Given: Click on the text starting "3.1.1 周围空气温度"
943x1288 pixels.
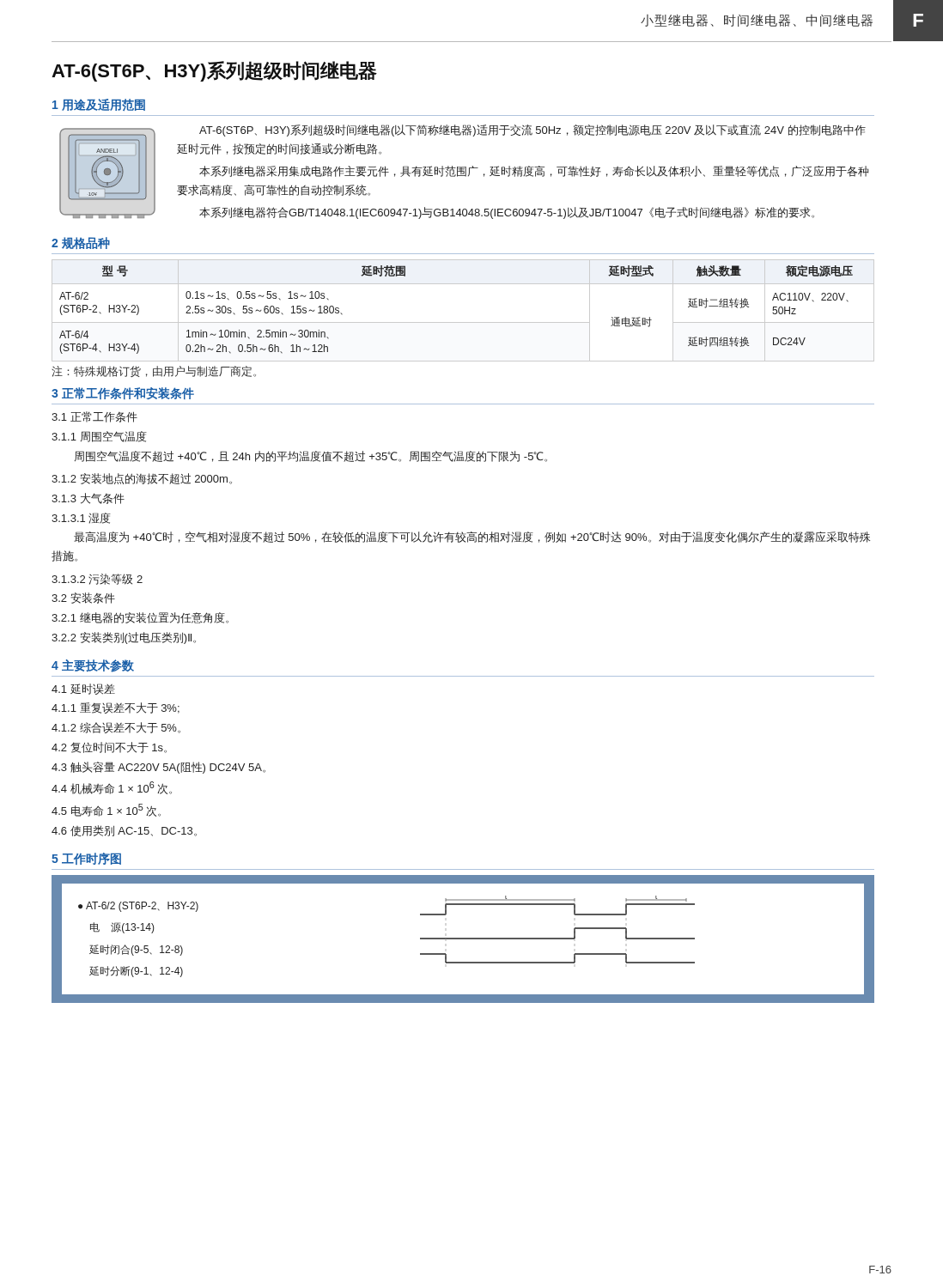Looking at the screenshot, I should click(x=99, y=437).
